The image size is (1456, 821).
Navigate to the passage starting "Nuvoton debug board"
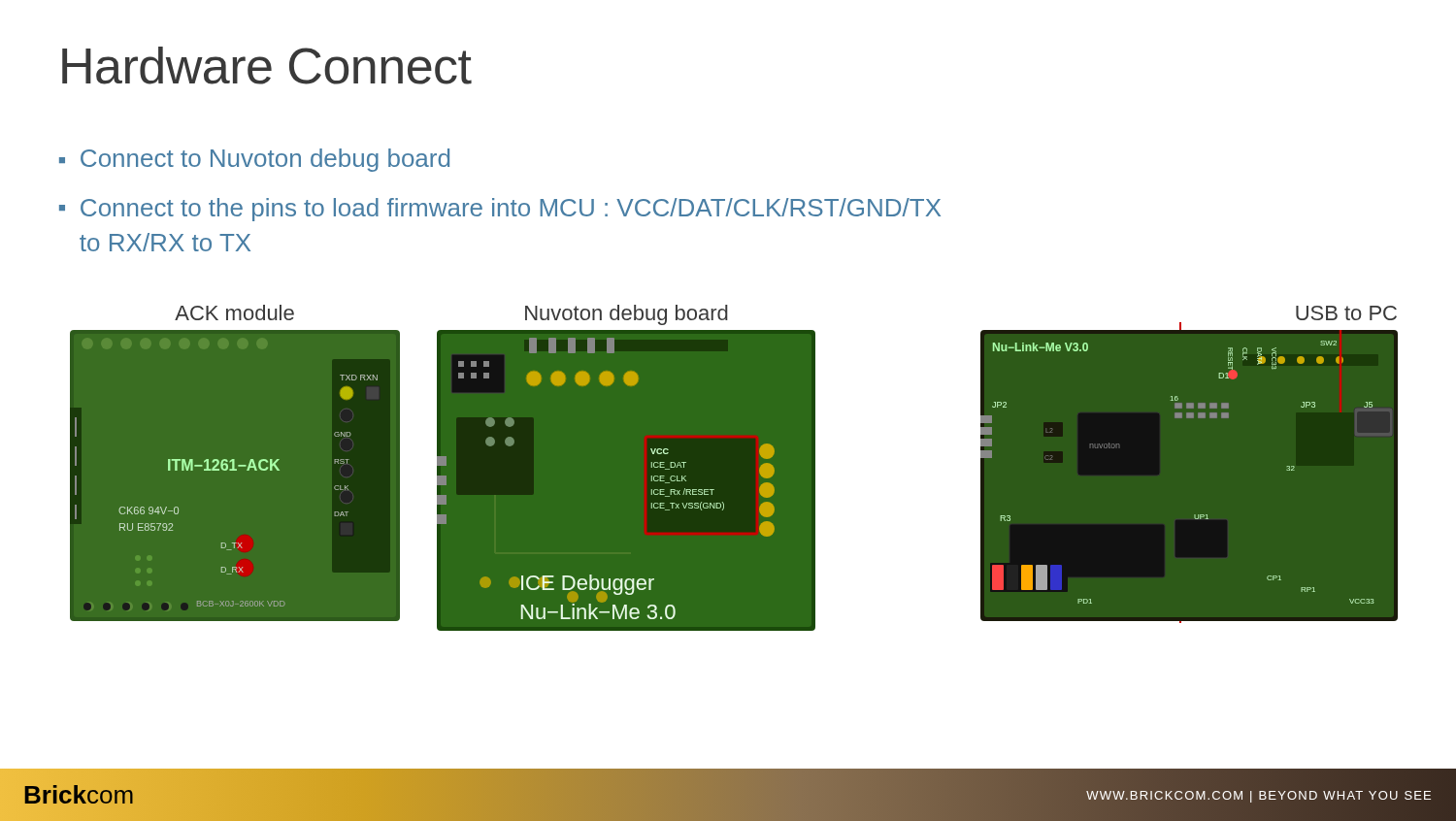pyautogui.click(x=626, y=313)
